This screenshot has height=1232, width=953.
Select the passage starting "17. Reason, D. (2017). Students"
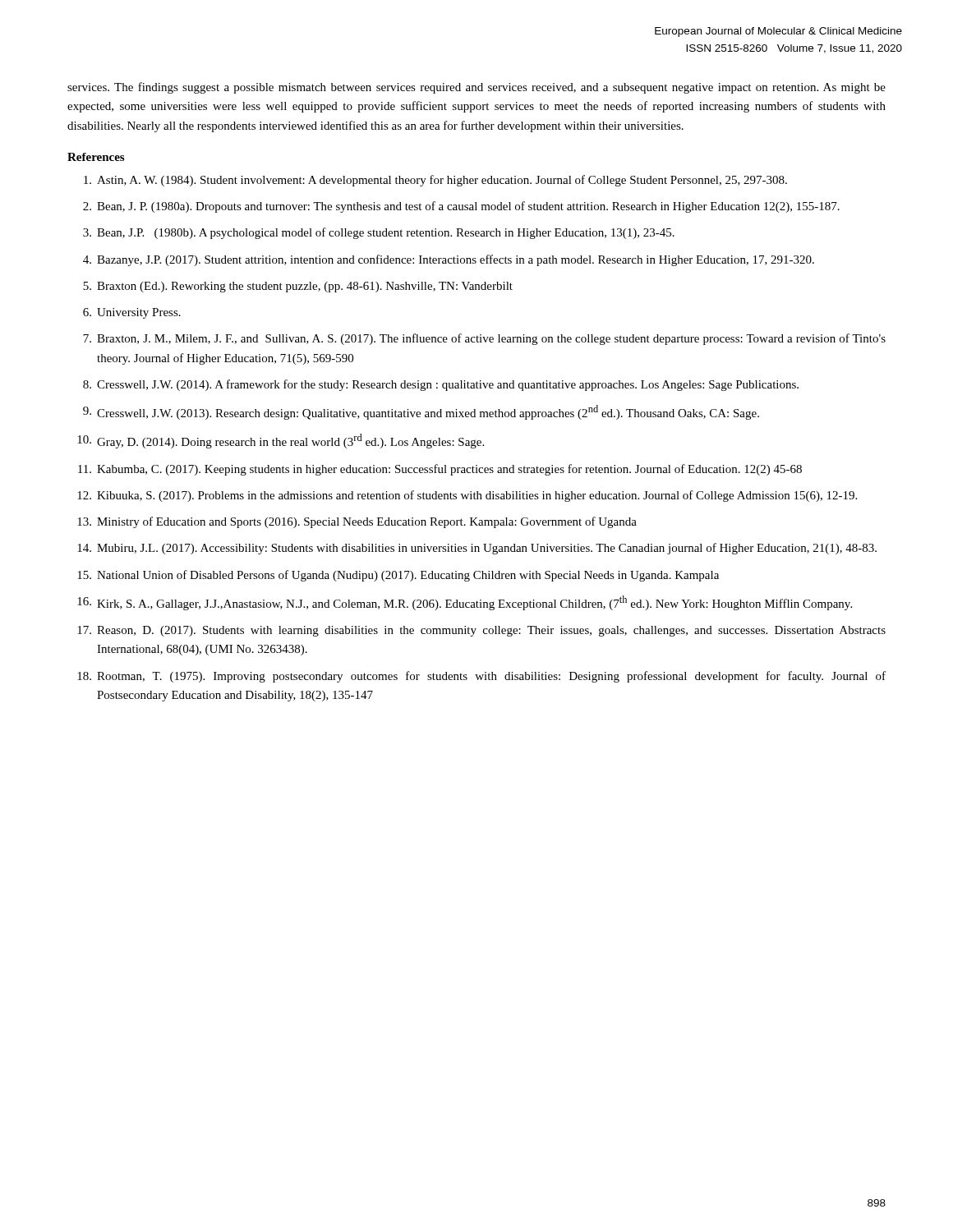476,640
